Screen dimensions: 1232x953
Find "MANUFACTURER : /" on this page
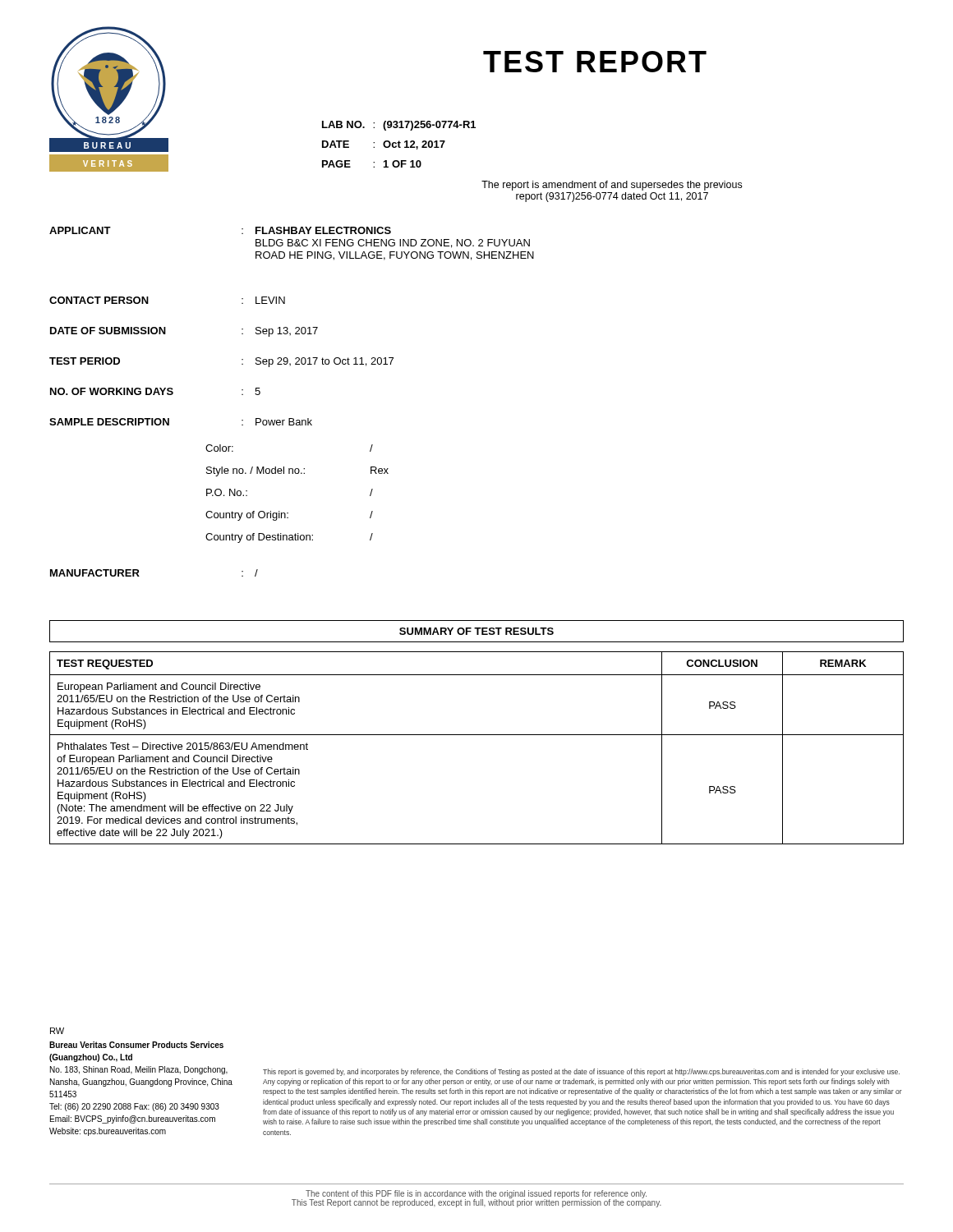87,573
